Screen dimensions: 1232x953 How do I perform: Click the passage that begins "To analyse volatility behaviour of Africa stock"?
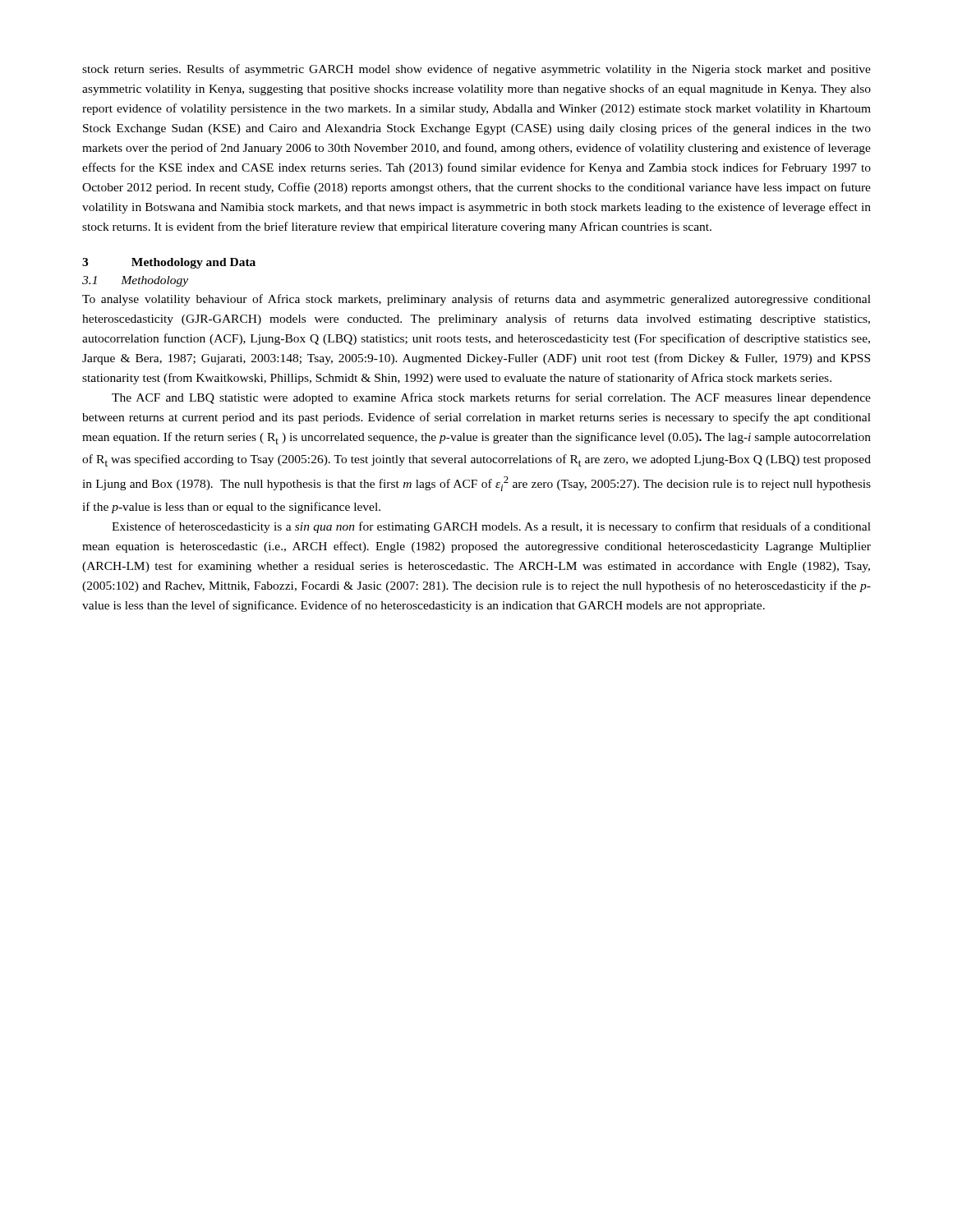pyautogui.click(x=476, y=339)
